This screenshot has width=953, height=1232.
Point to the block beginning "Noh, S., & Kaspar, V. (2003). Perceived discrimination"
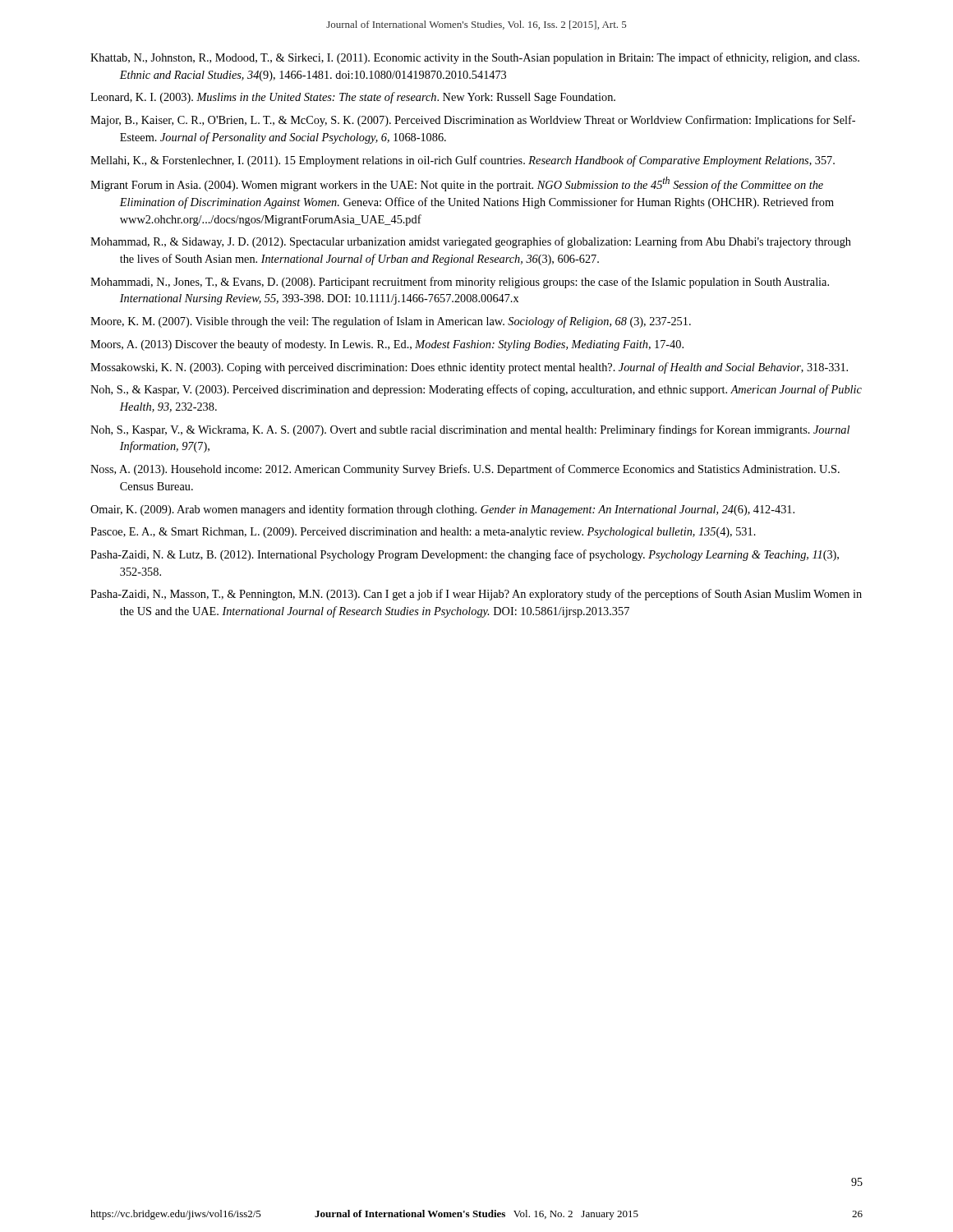[x=476, y=398]
